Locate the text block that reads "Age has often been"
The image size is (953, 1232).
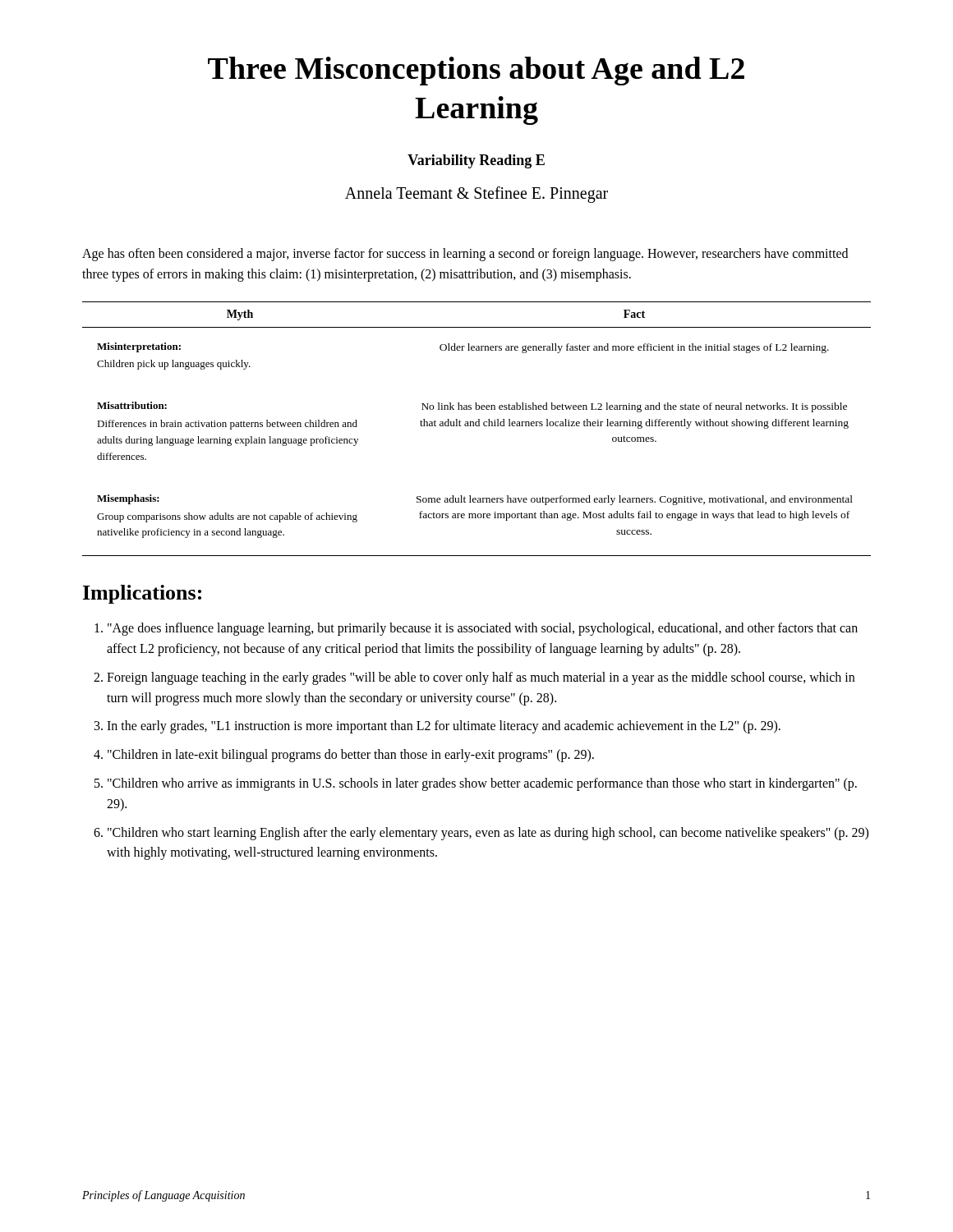pos(465,264)
